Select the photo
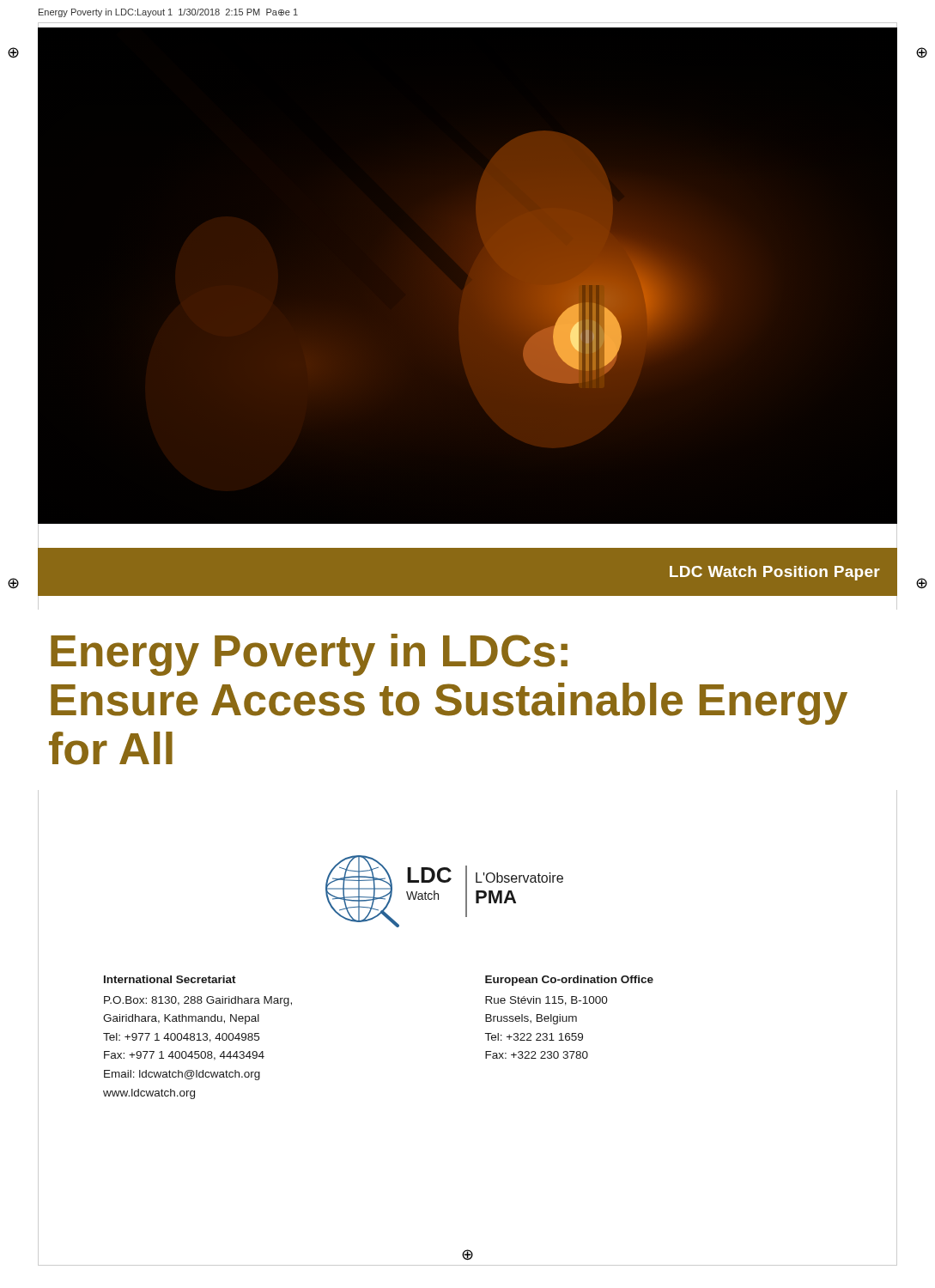935x1288 pixels. (468, 276)
